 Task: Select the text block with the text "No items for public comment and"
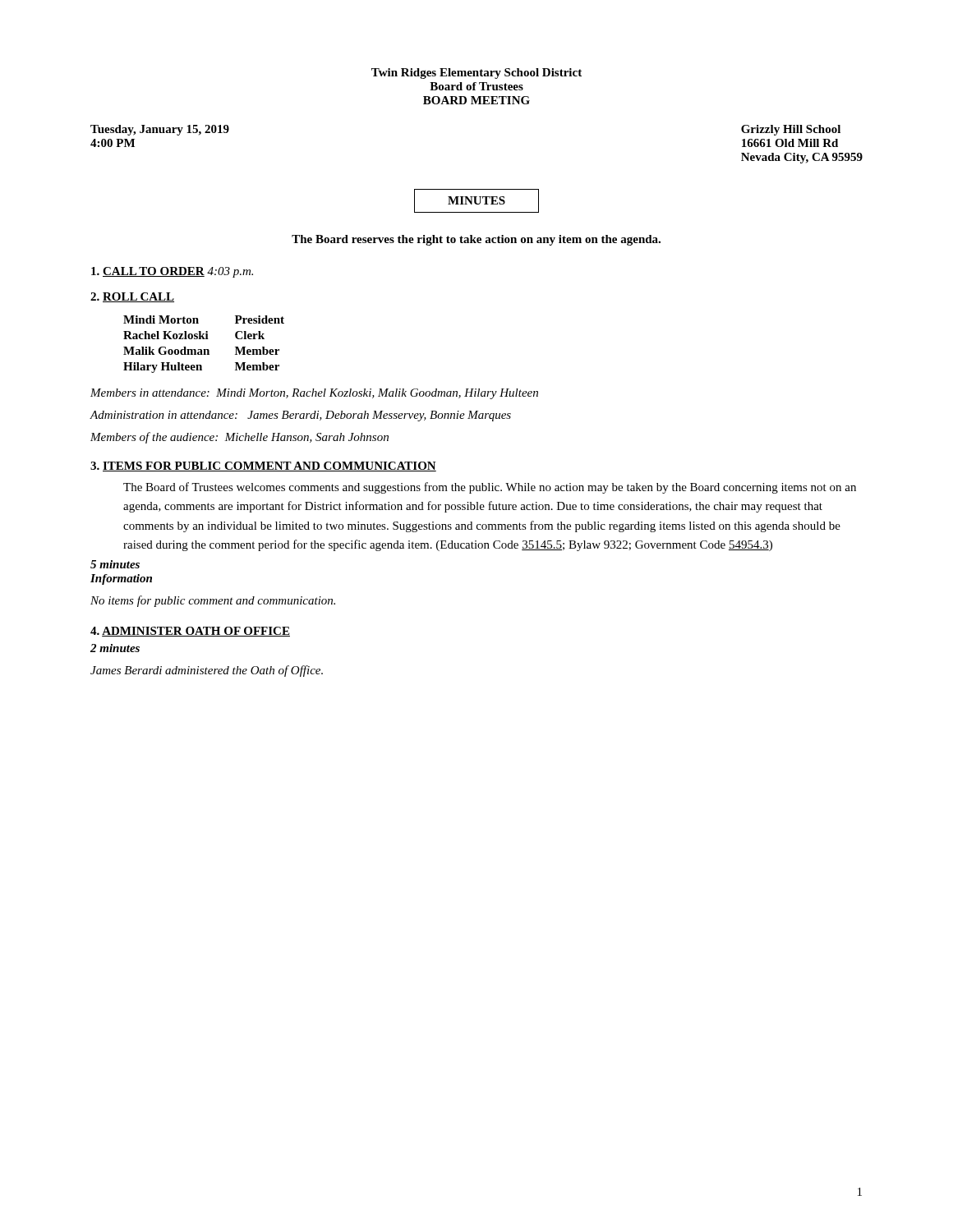[213, 600]
